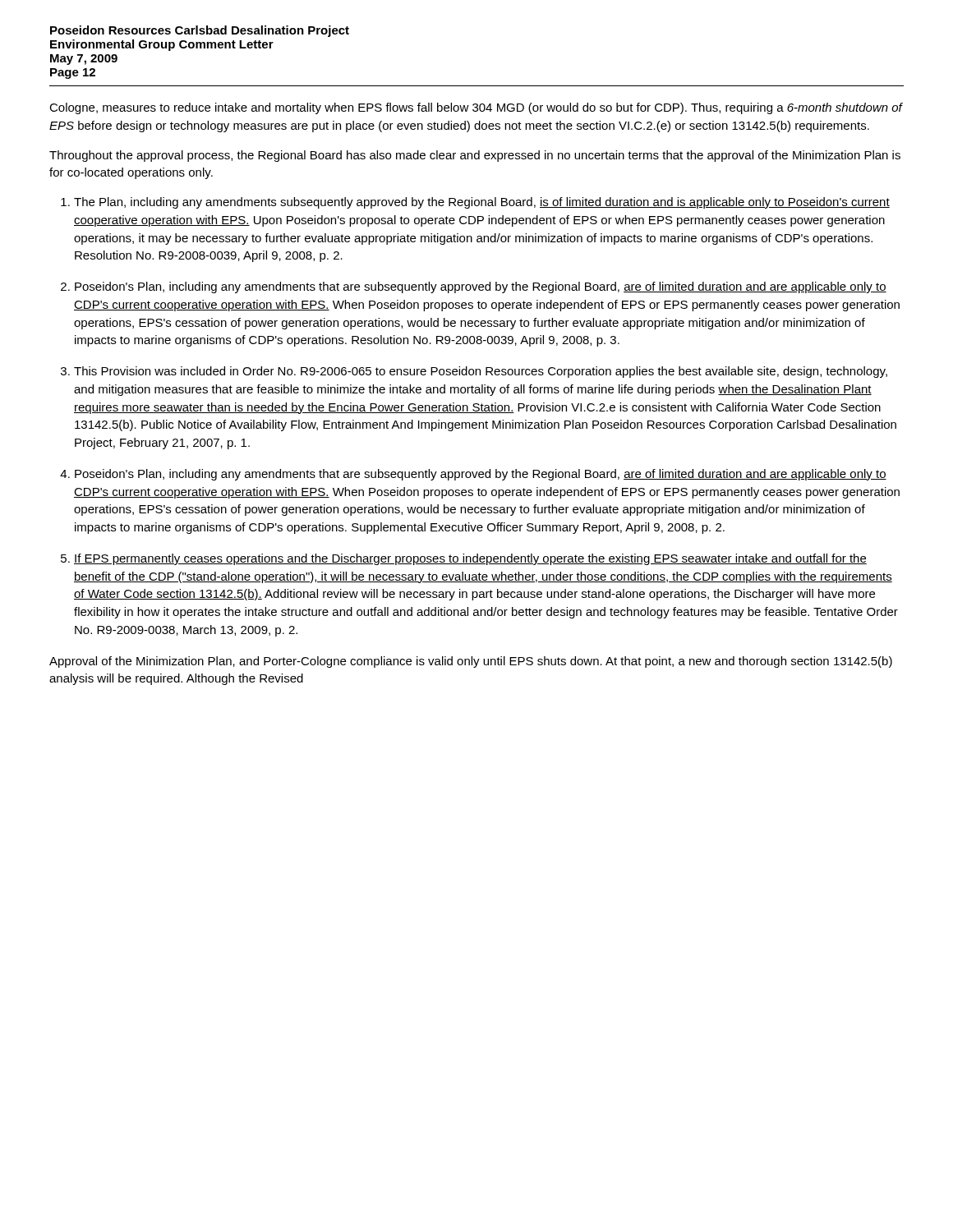Find the text starting "Cologne, measures to"
Screen dimensions: 1232x953
tap(476, 116)
